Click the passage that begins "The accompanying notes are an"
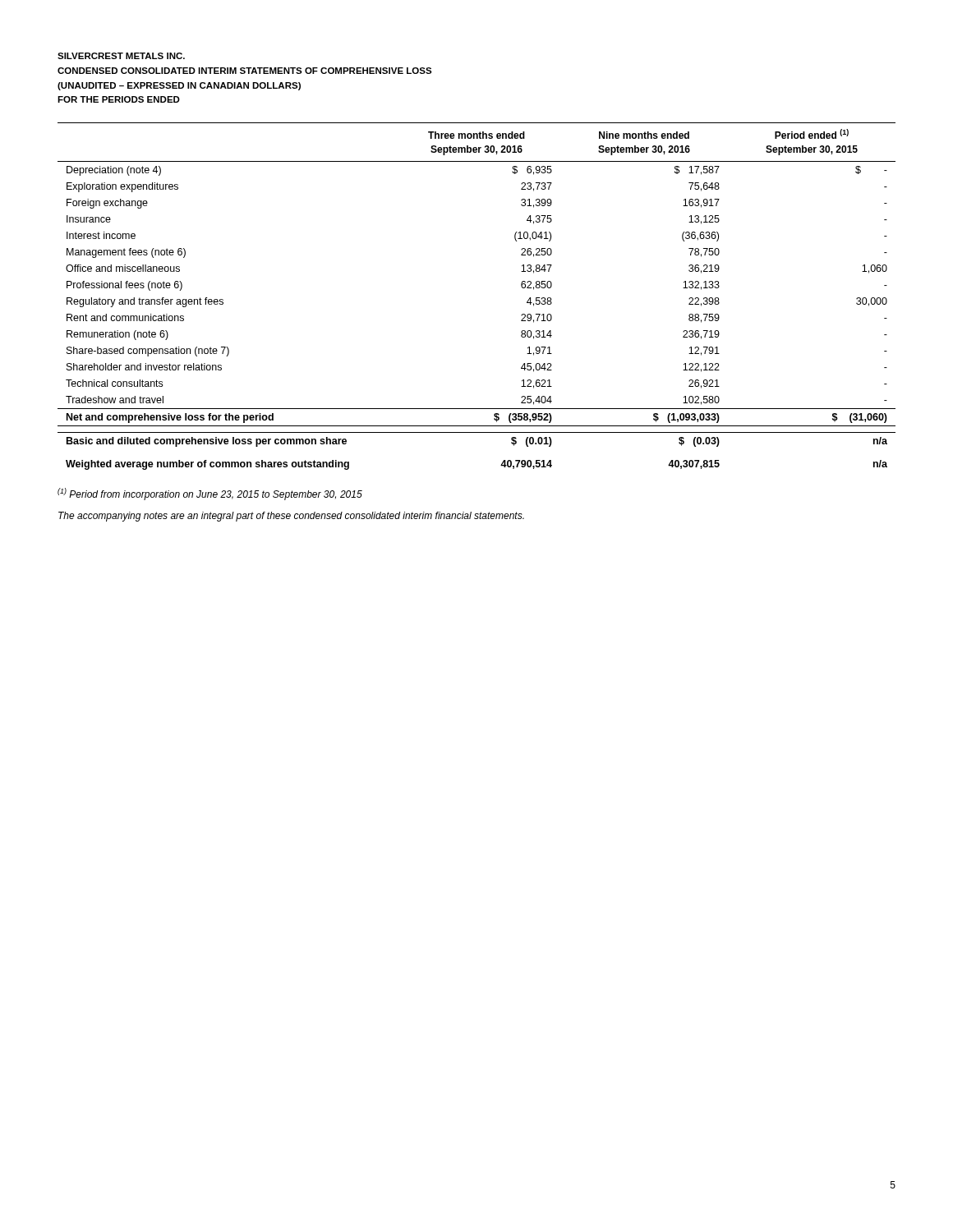The image size is (953, 1232). tap(476, 516)
